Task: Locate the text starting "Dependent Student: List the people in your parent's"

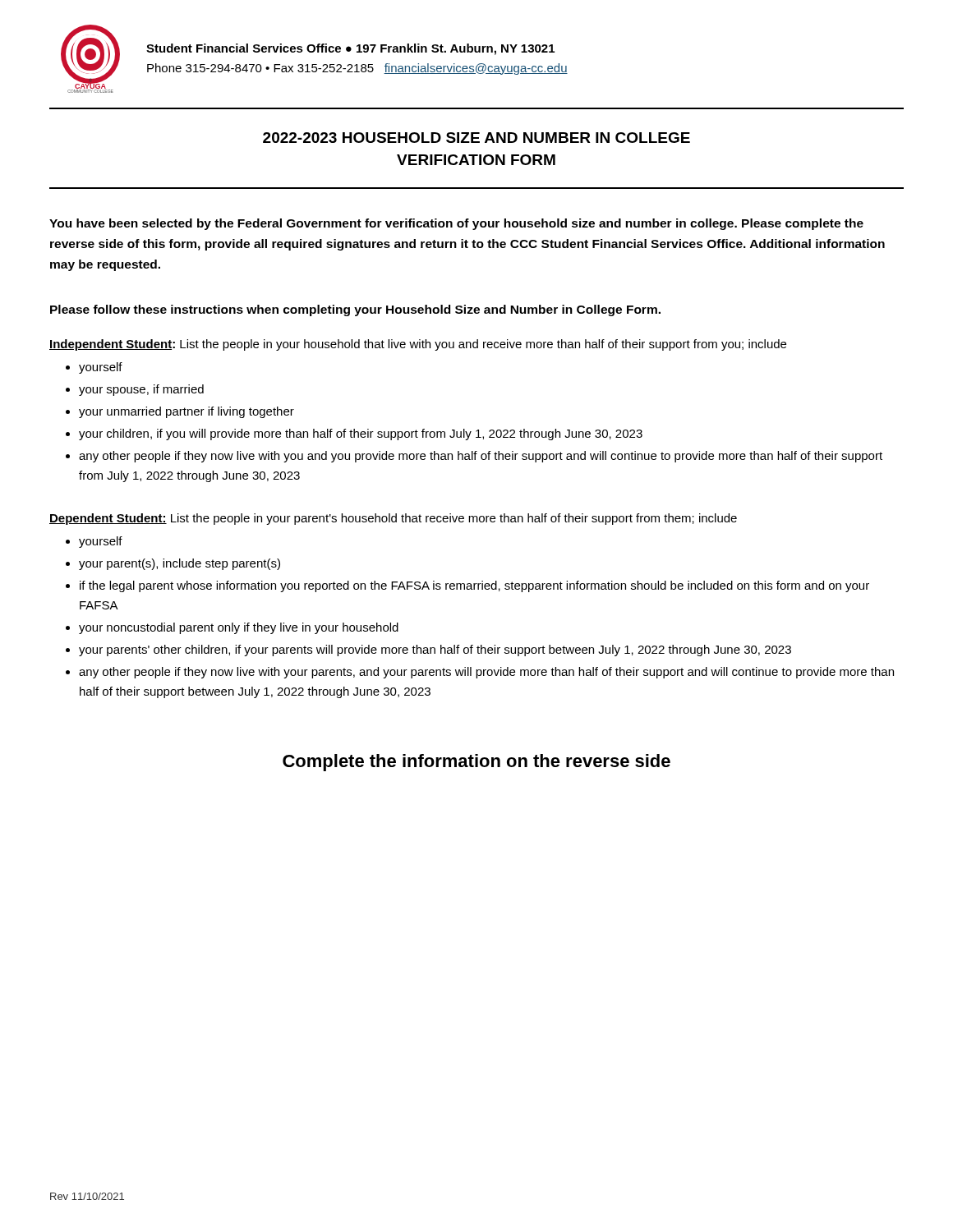Action: 393,519
